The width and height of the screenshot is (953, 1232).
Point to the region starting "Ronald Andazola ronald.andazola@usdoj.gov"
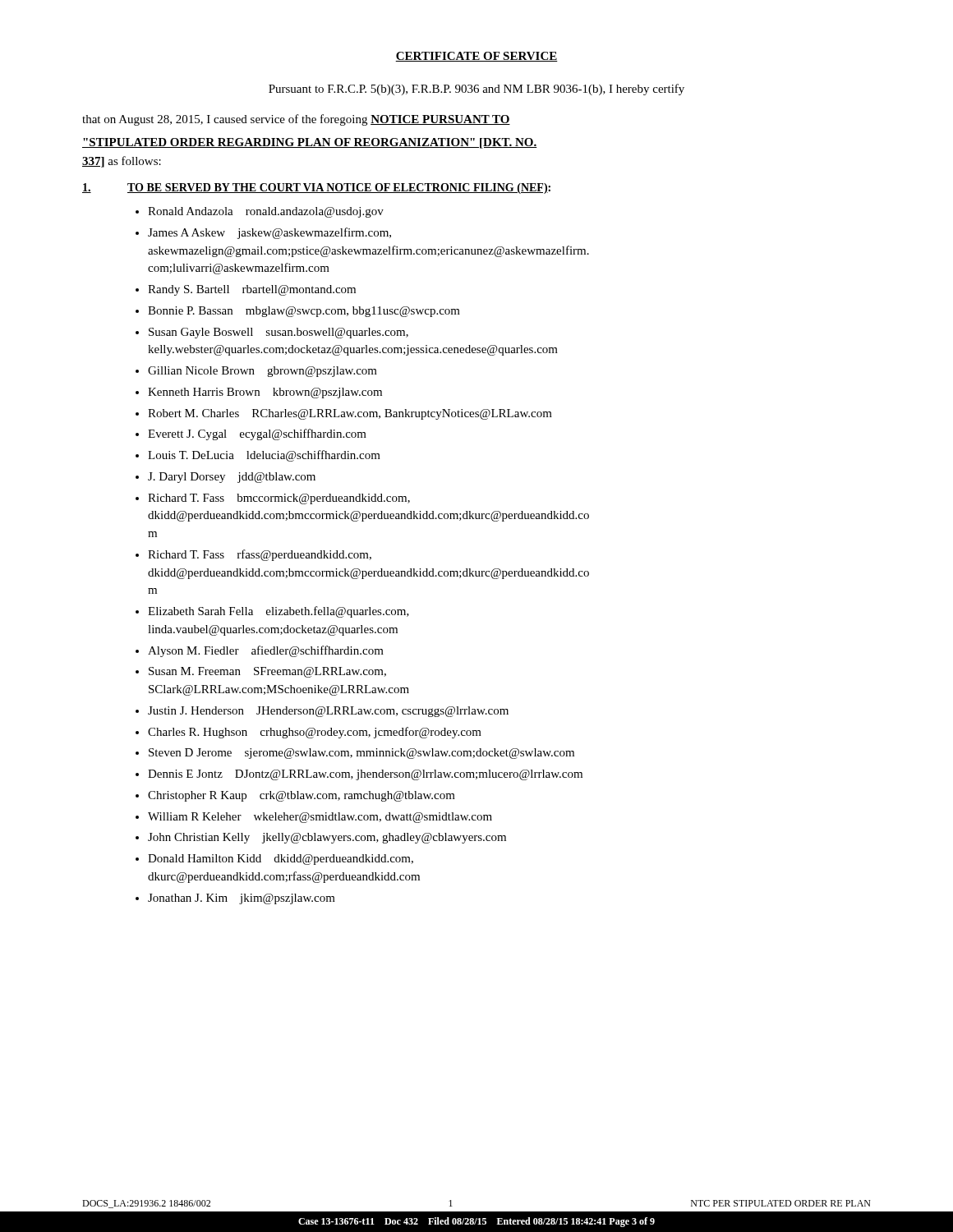[x=266, y=211]
